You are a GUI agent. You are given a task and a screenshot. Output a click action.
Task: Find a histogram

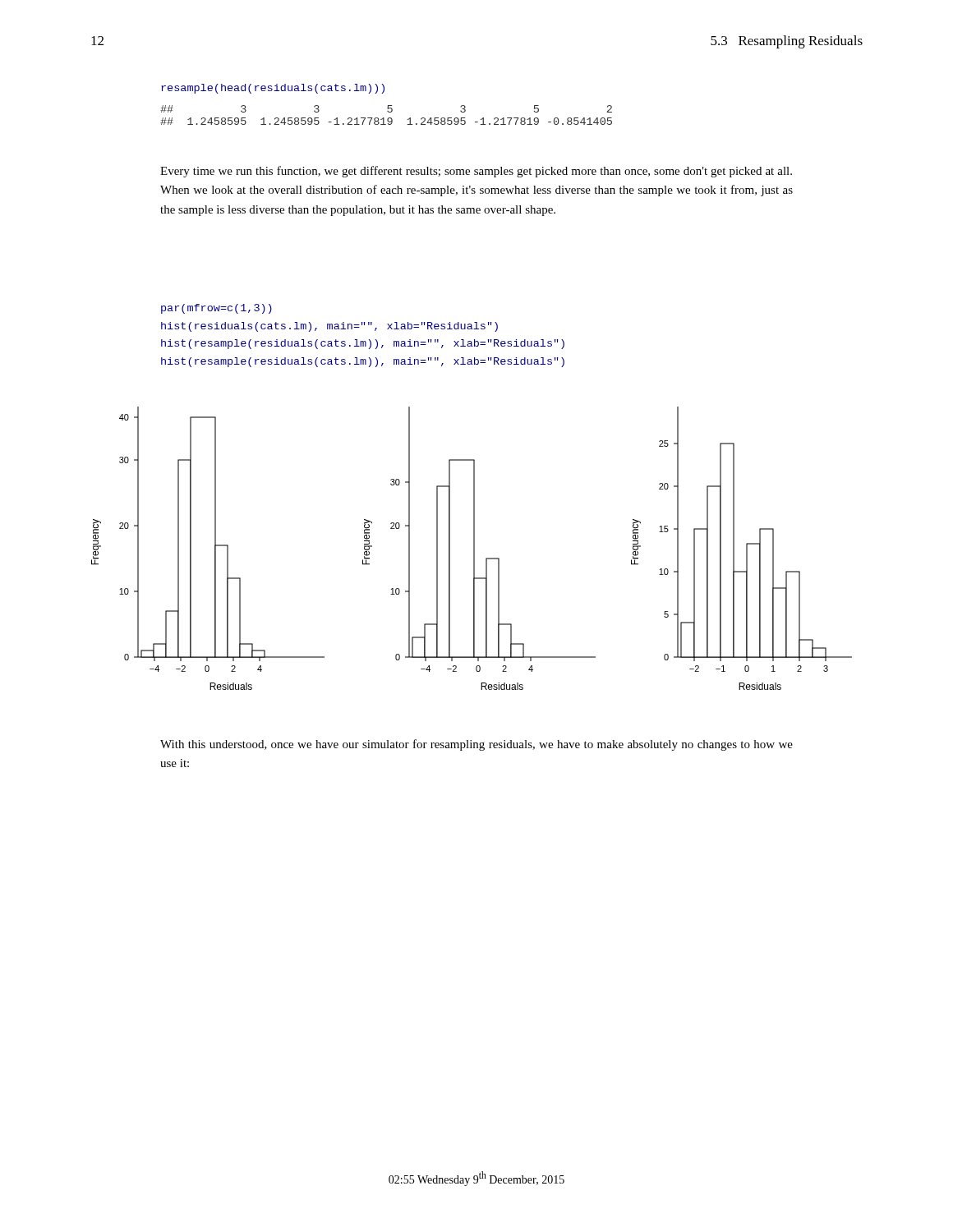(476, 554)
